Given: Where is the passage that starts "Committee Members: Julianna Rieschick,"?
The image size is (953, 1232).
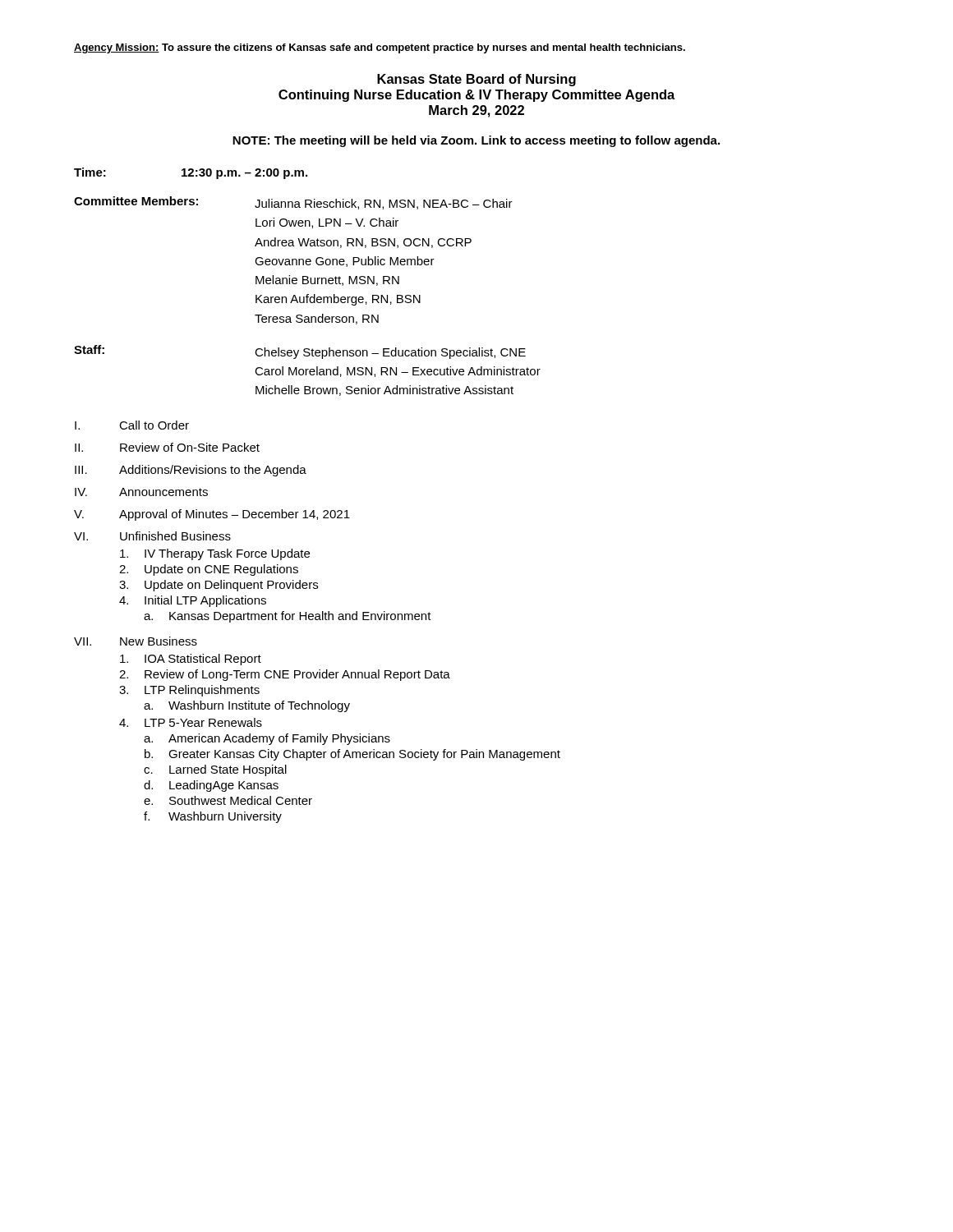Looking at the screenshot, I should 293,261.
